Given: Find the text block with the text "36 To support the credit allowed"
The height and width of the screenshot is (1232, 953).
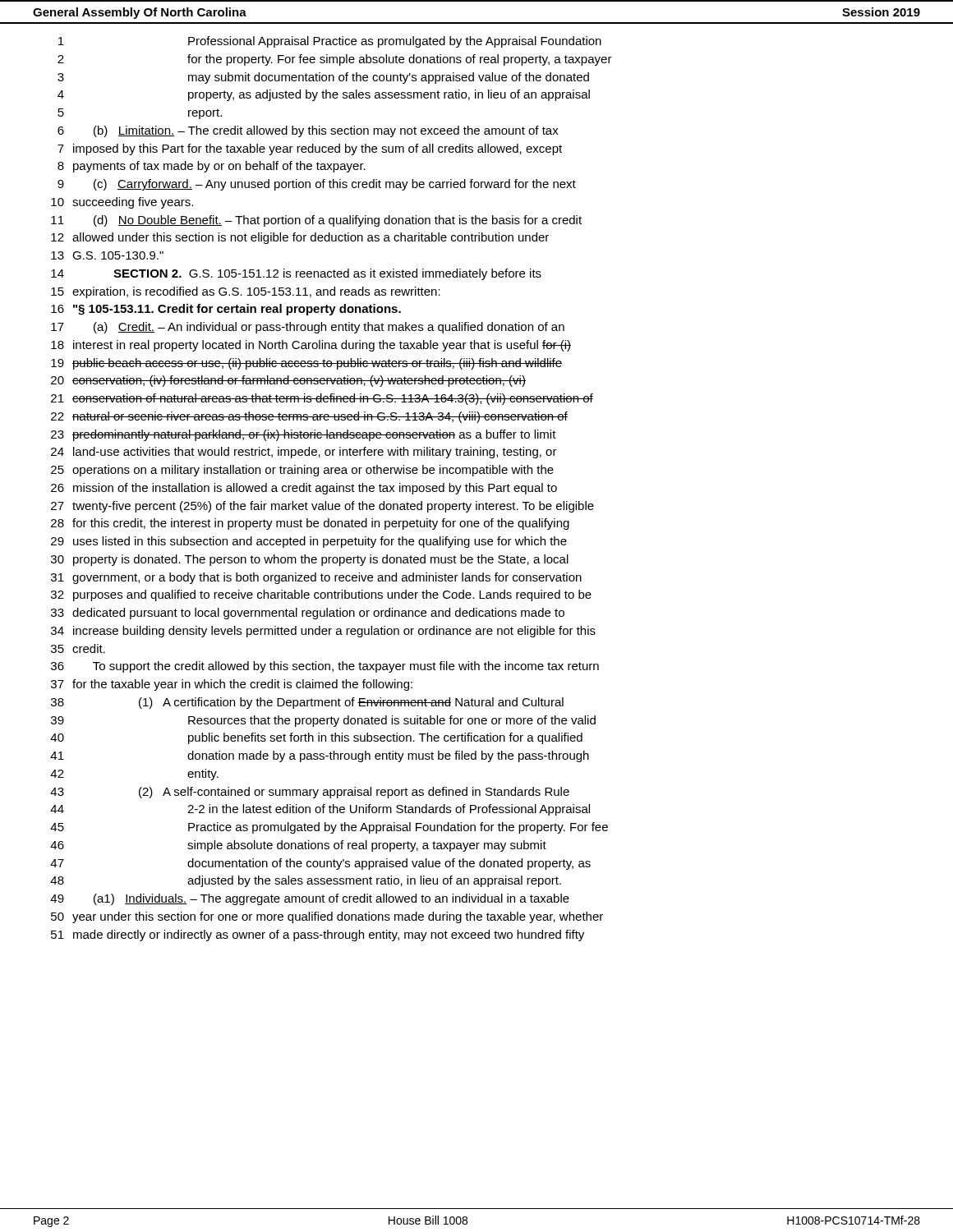Looking at the screenshot, I should click(x=476, y=675).
